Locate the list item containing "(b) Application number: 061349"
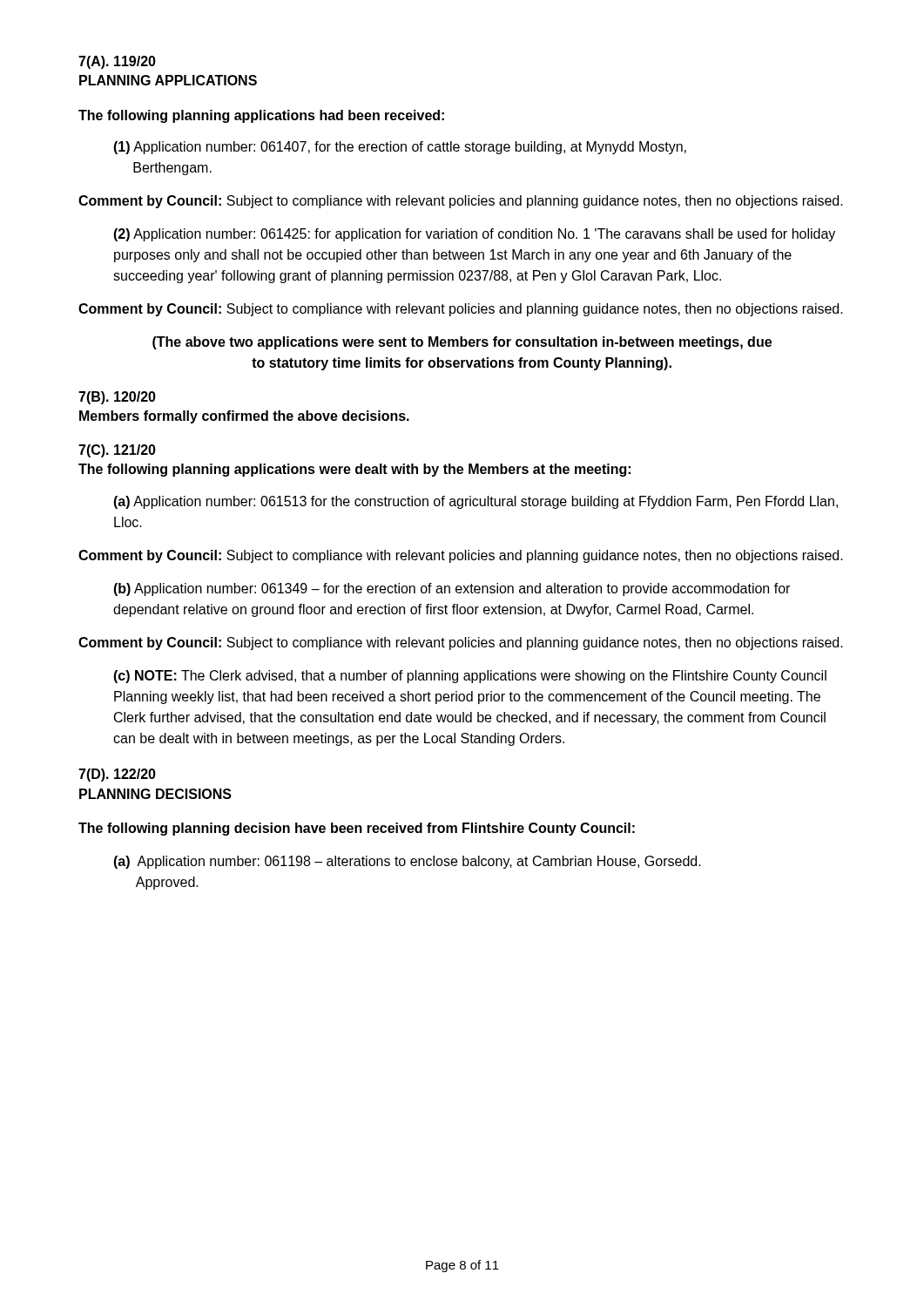924x1307 pixels. (452, 599)
